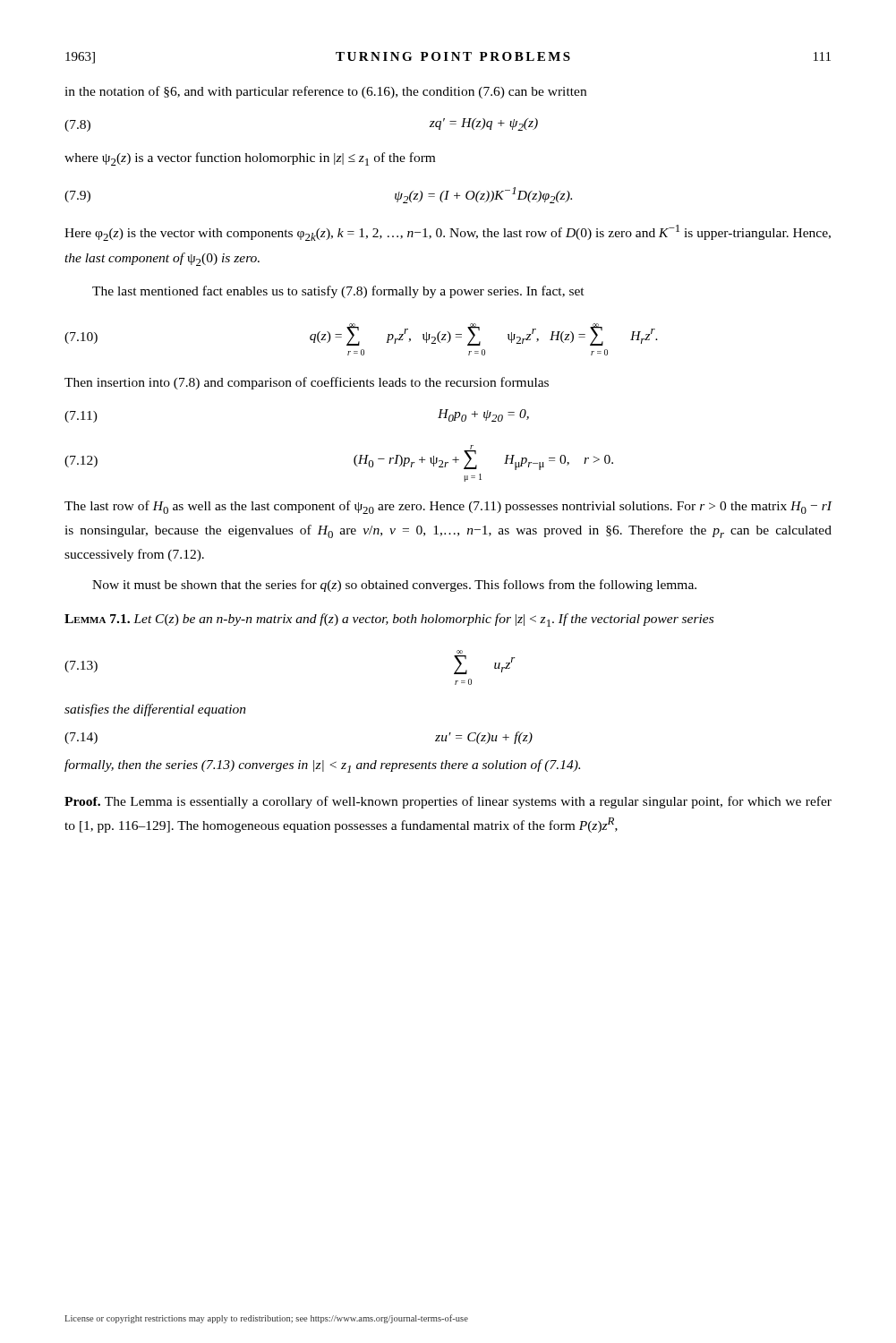Click on the formula that says "(7.9) ψ2(z) = (I + O(z))K−1D(z)φ2(z)."
The image size is (896, 1343).
click(448, 195)
